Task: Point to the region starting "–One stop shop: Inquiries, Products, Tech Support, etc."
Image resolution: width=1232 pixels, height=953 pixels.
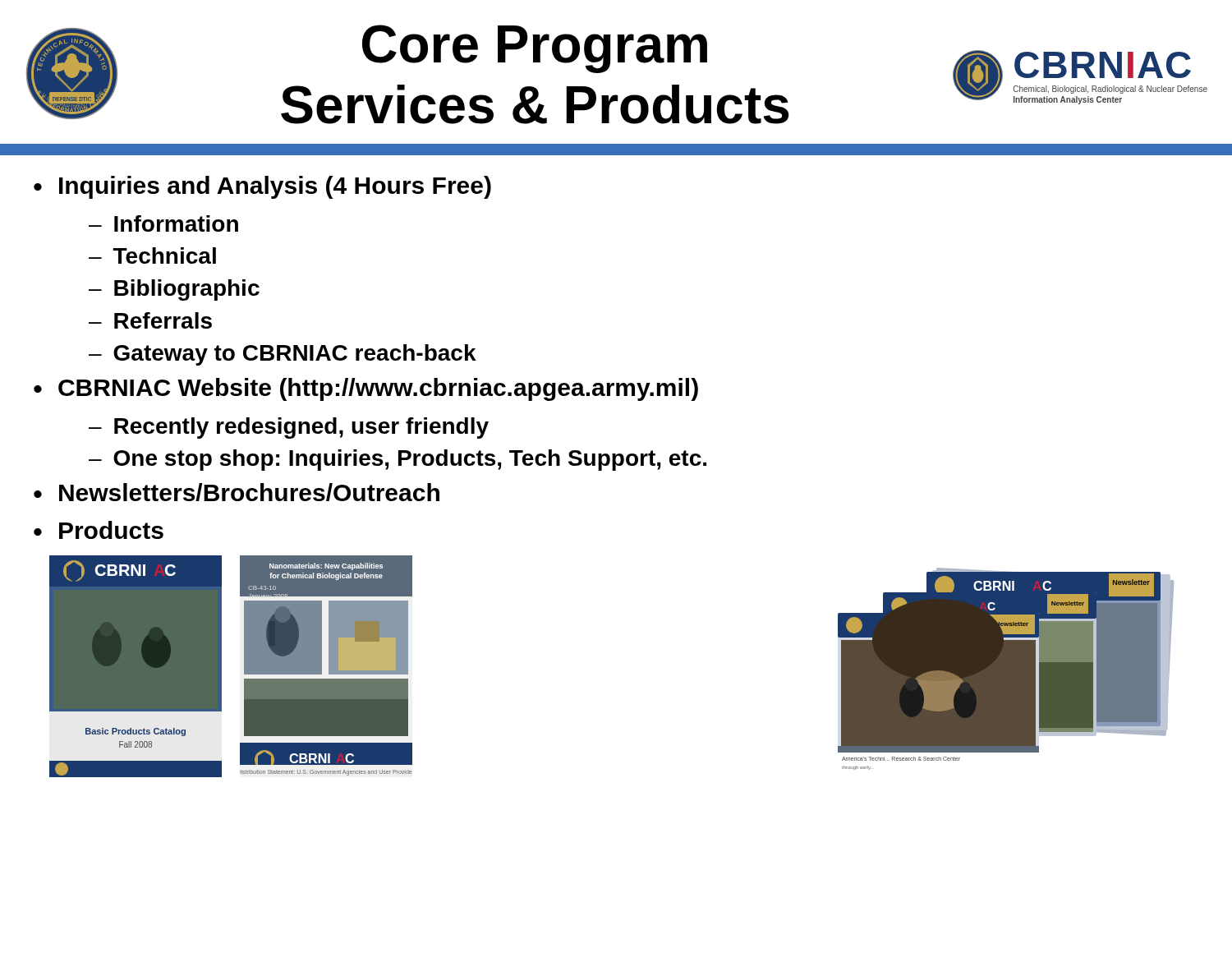Action: tap(398, 458)
